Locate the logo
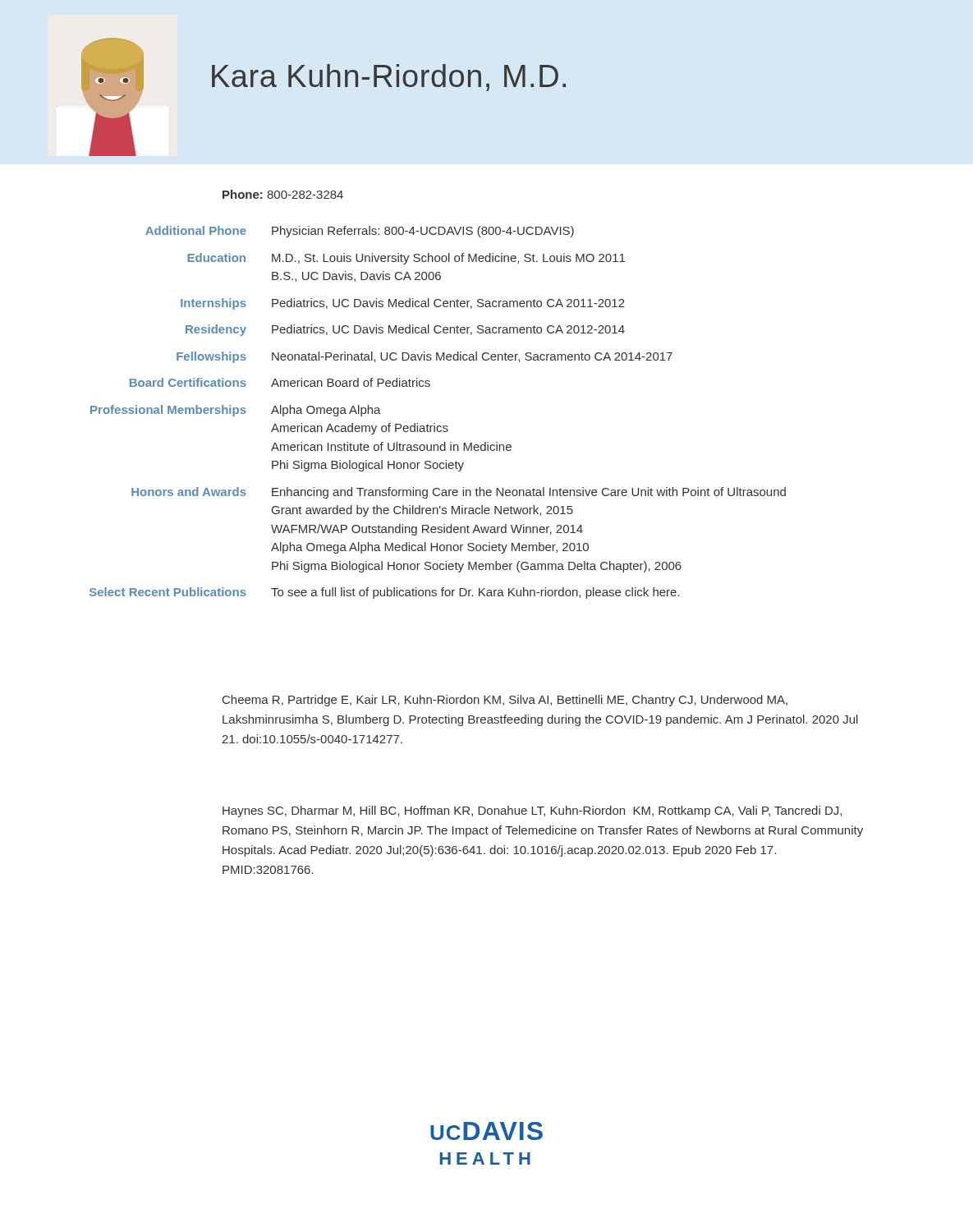The image size is (973, 1232). coord(486,1144)
